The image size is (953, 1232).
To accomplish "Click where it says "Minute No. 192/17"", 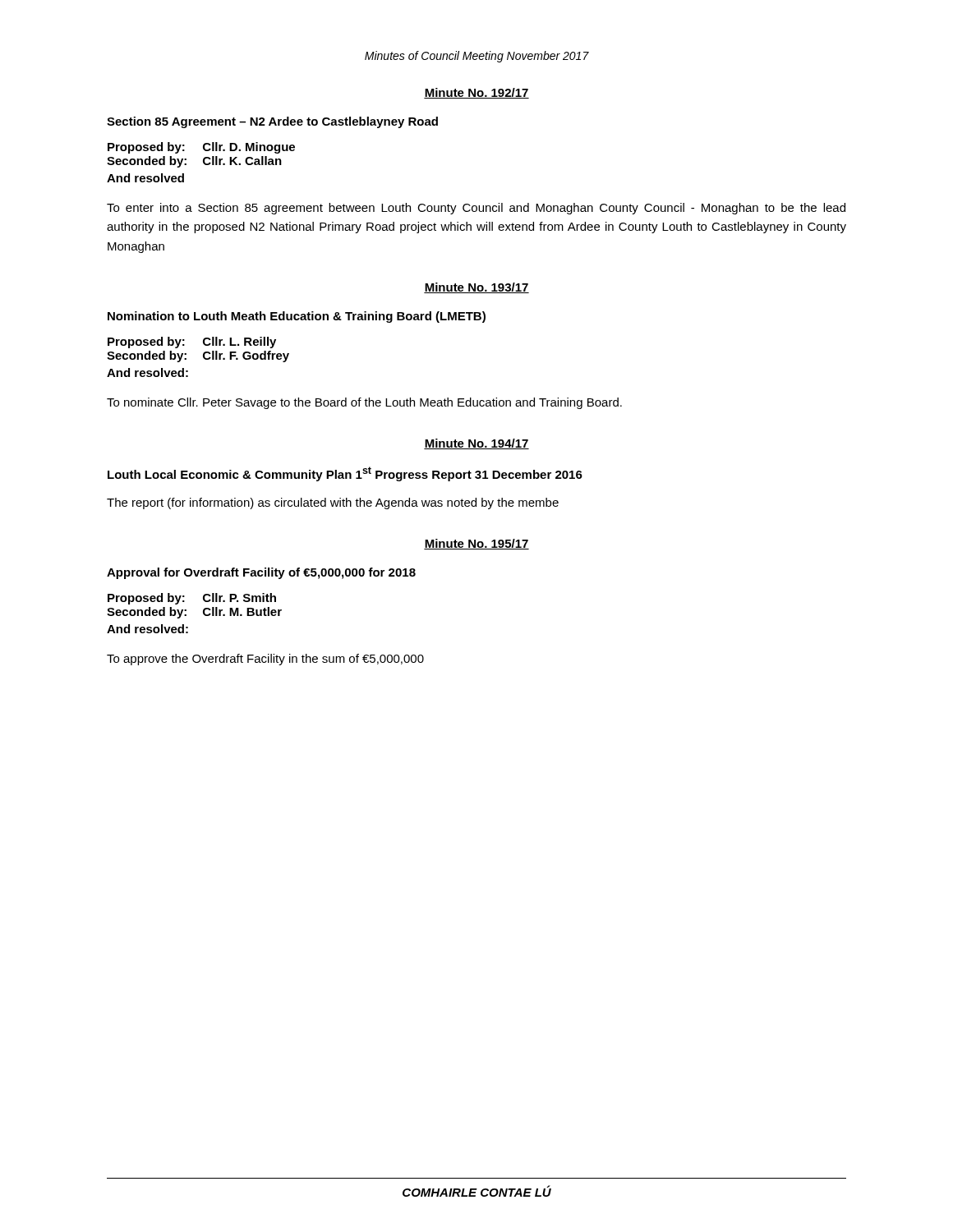I will pyautogui.click(x=476, y=92).
